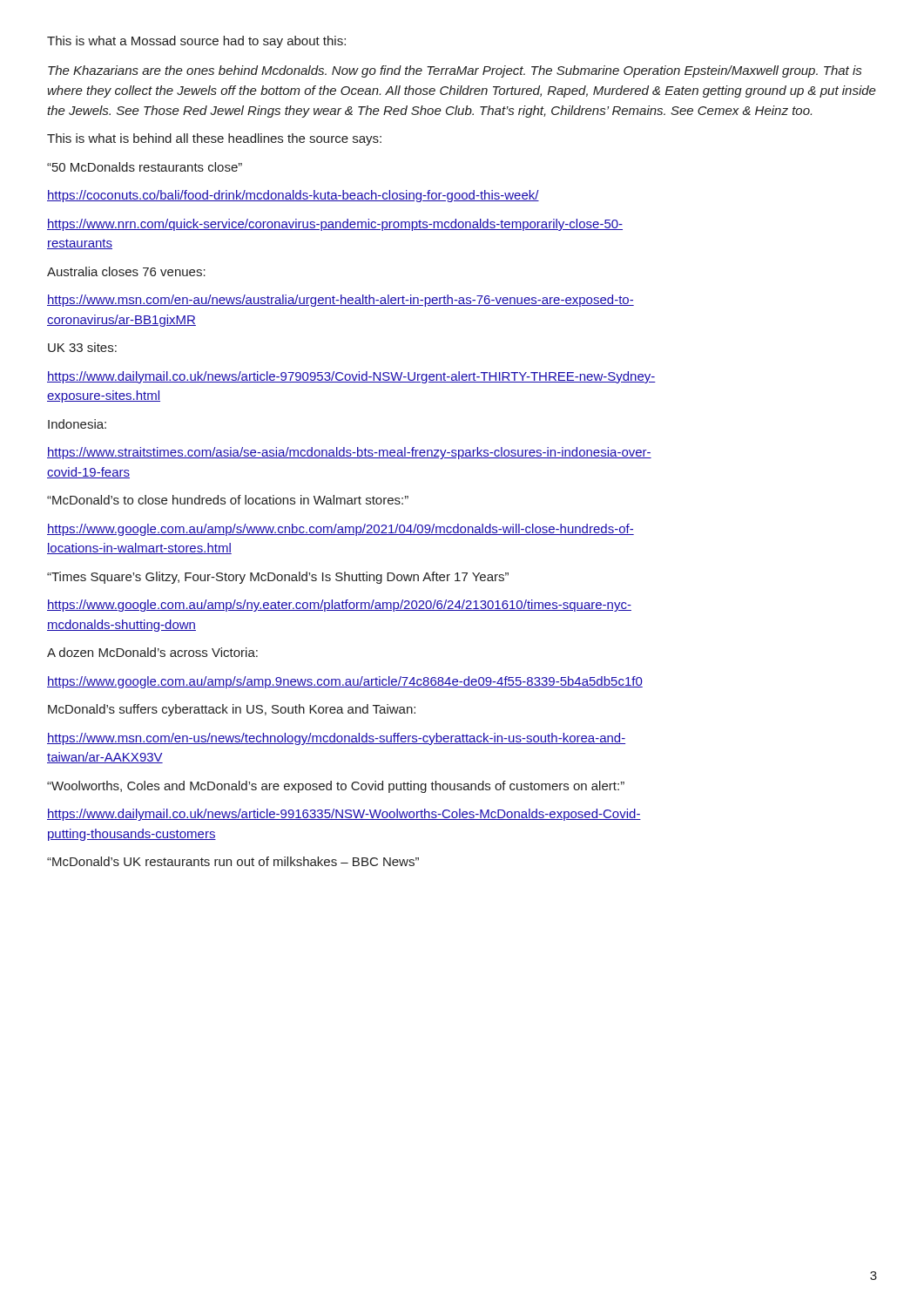The width and height of the screenshot is (924, 1307).
Task: Click on the text block with the text "Australia closes 76"
Action: pos(127,271)
